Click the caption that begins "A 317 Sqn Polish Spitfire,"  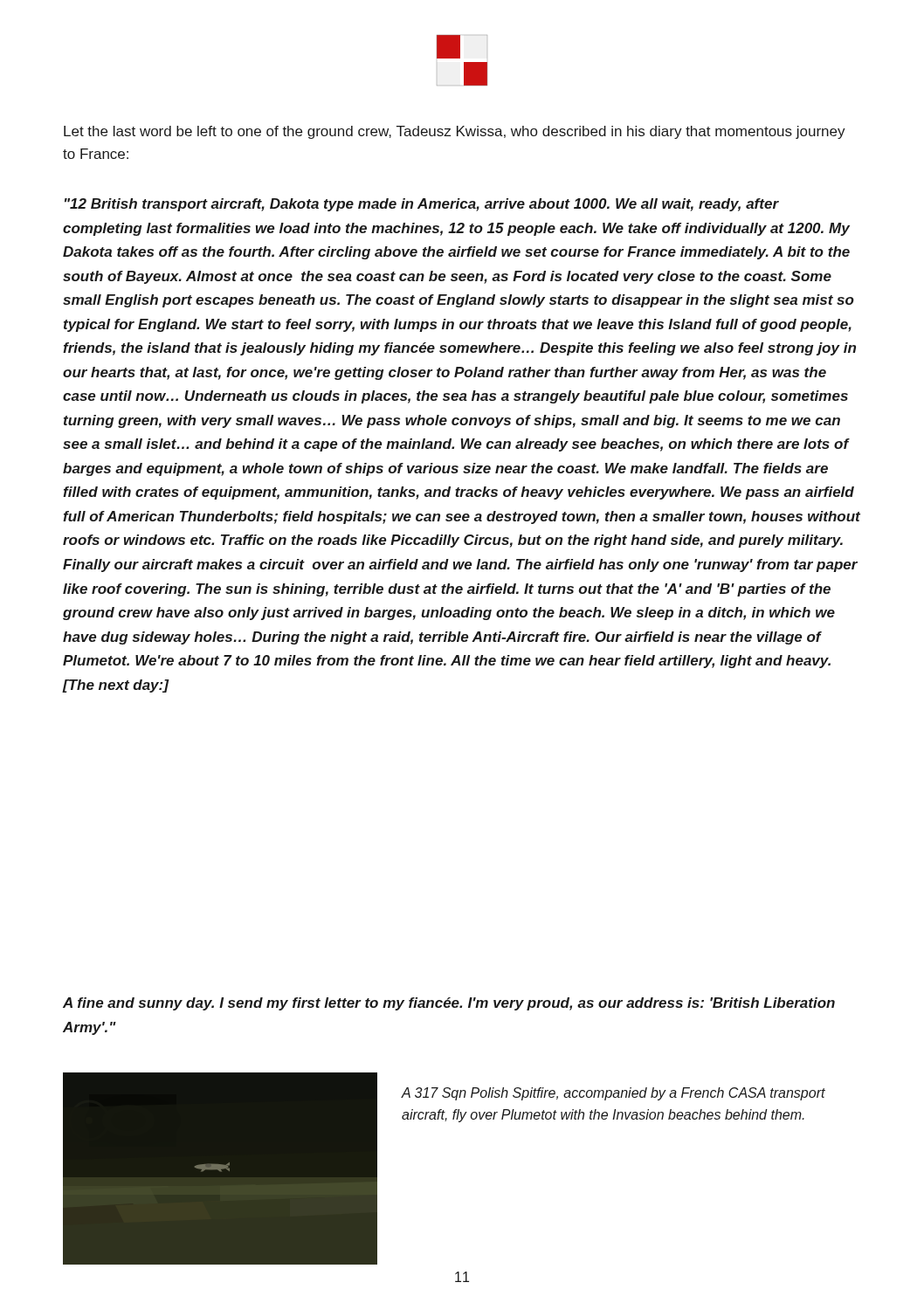[613, 1104]
